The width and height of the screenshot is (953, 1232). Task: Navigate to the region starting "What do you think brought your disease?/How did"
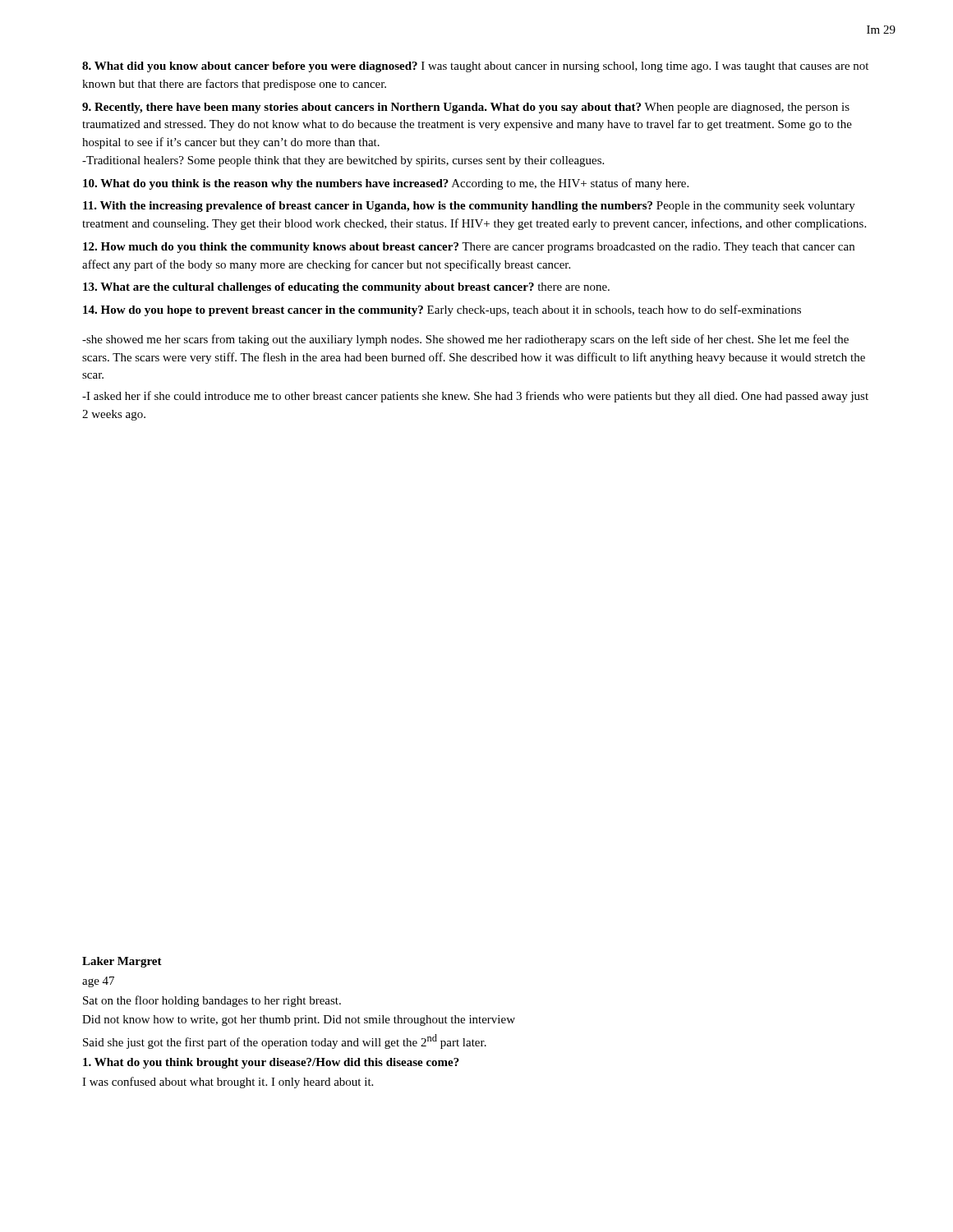tap(271, 1063)
